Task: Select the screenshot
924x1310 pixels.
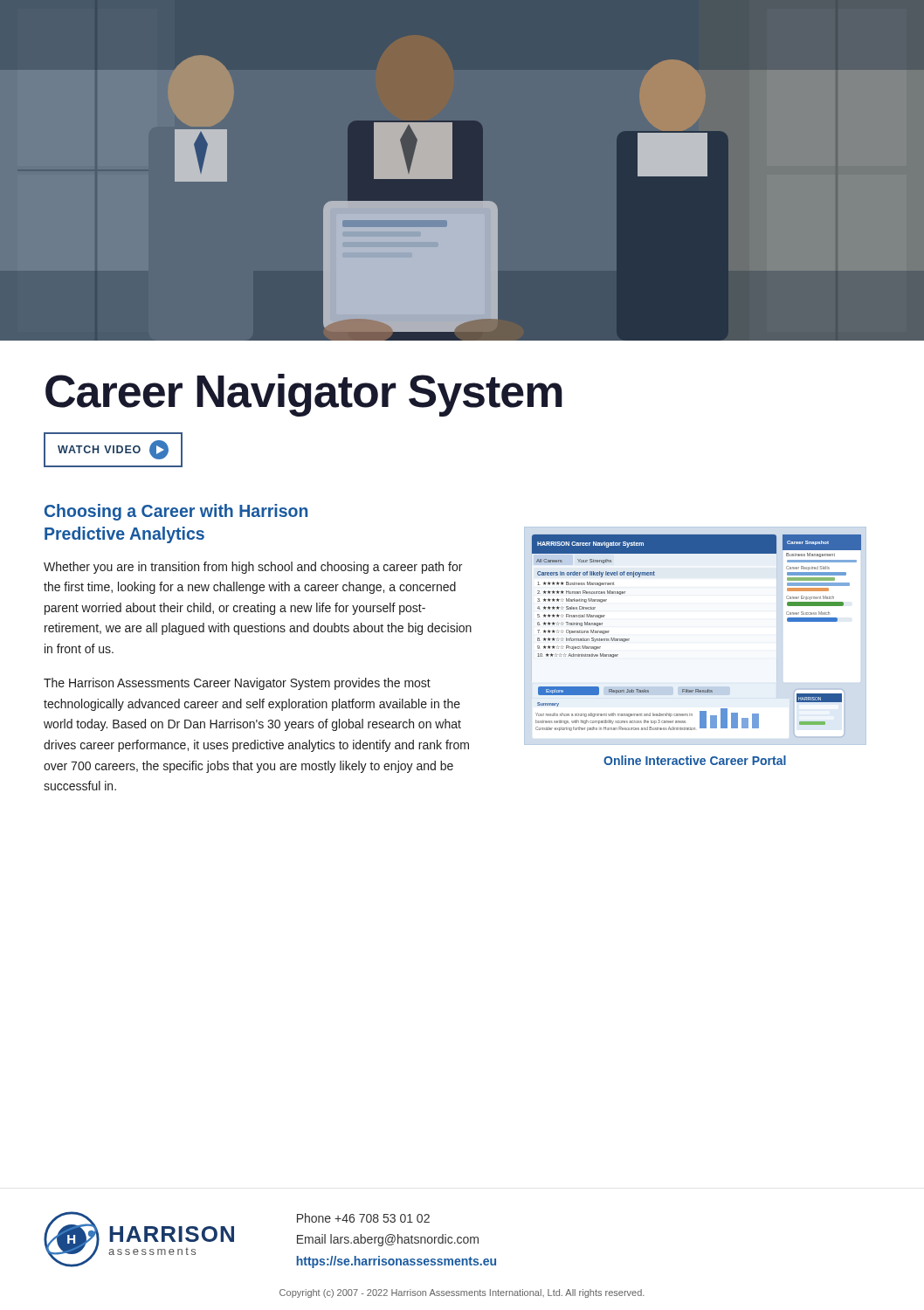Action: pos(695,636)
